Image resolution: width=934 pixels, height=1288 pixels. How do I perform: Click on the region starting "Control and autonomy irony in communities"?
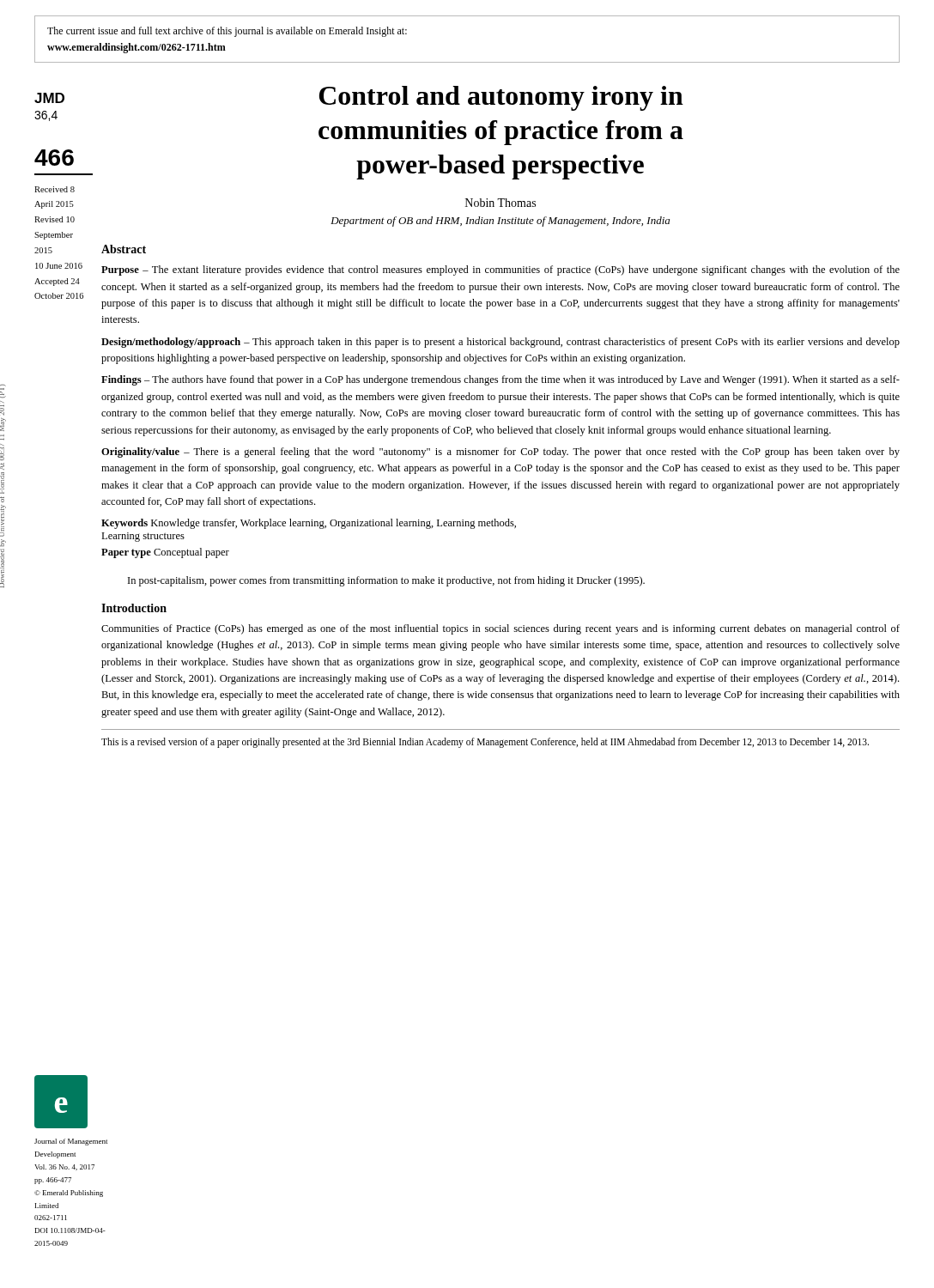tap(500, 130)
